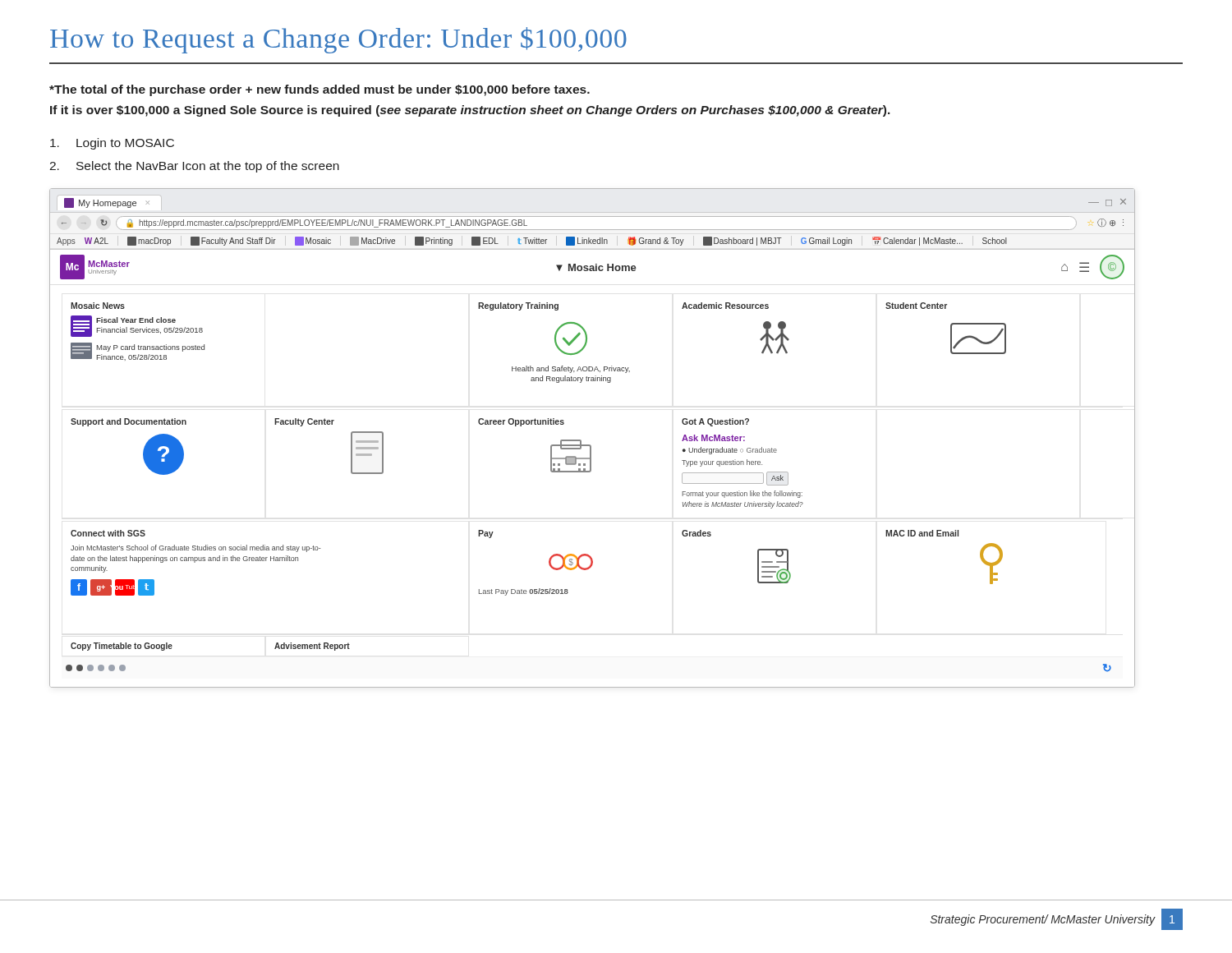
Task: Find the screenshot
Action: tap(592, 438)
